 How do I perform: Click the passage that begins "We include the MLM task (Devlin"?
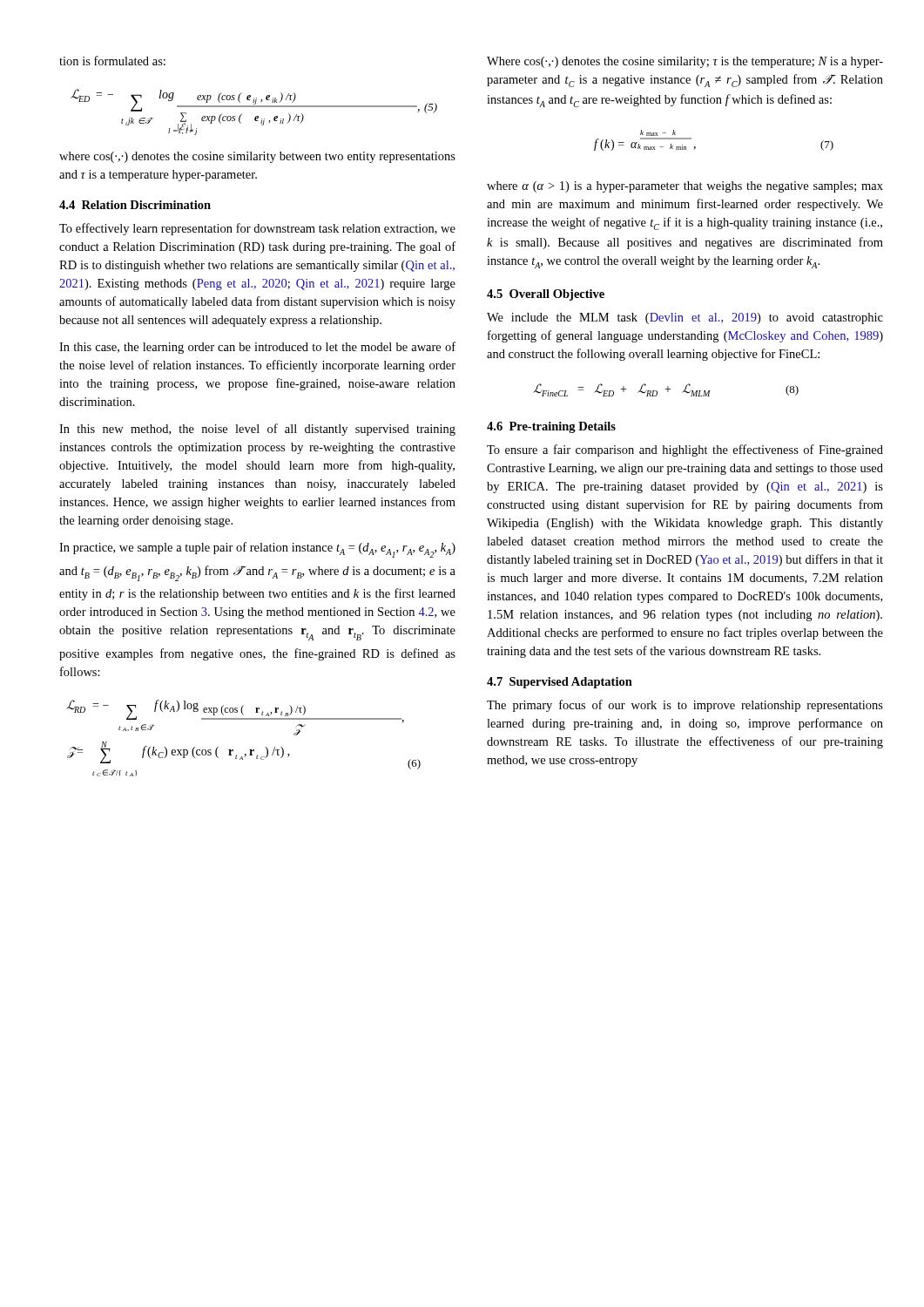click(x=685, y=335)
